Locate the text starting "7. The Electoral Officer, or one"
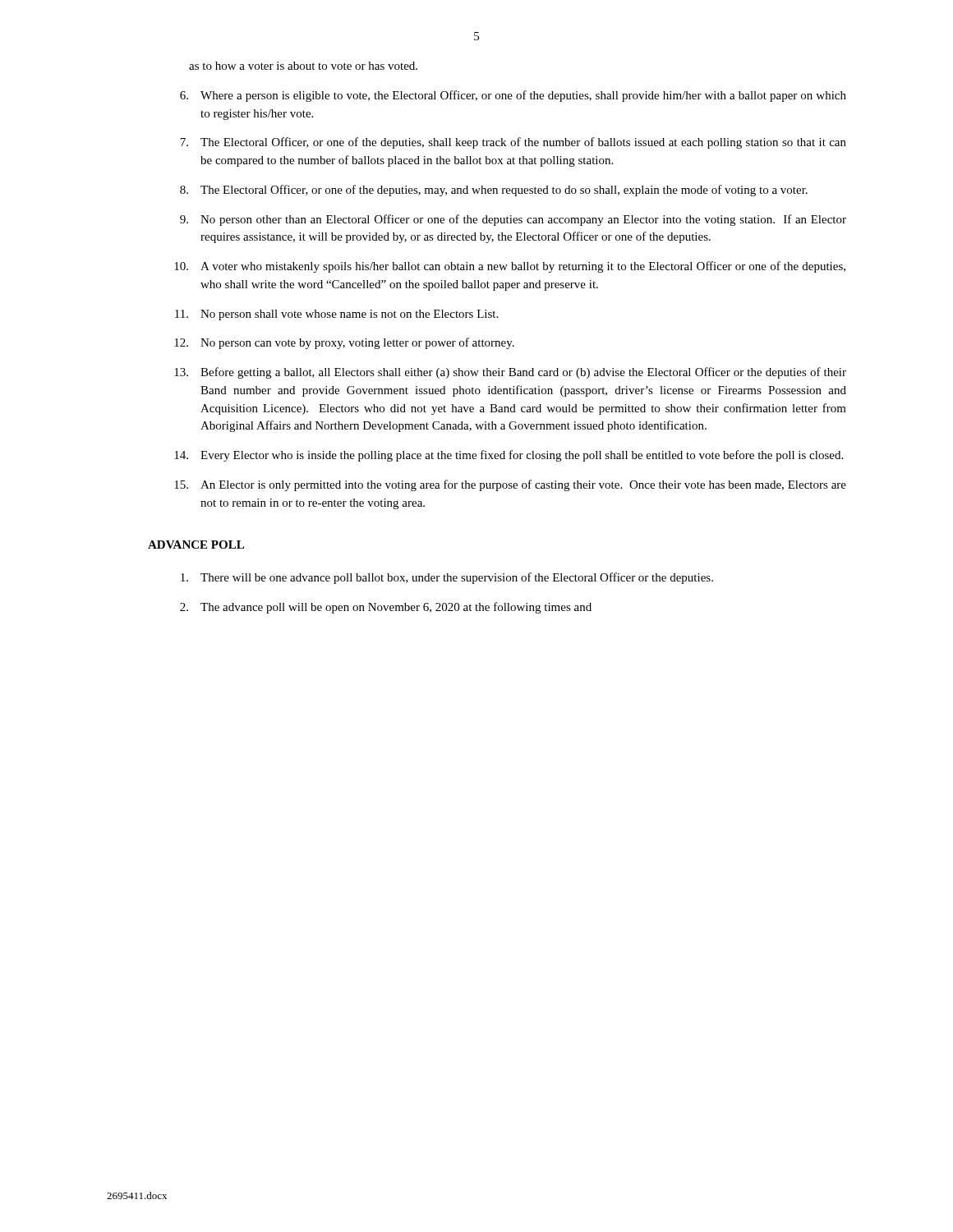Screen dimensions: 1232x953 (x=497, y=152)
